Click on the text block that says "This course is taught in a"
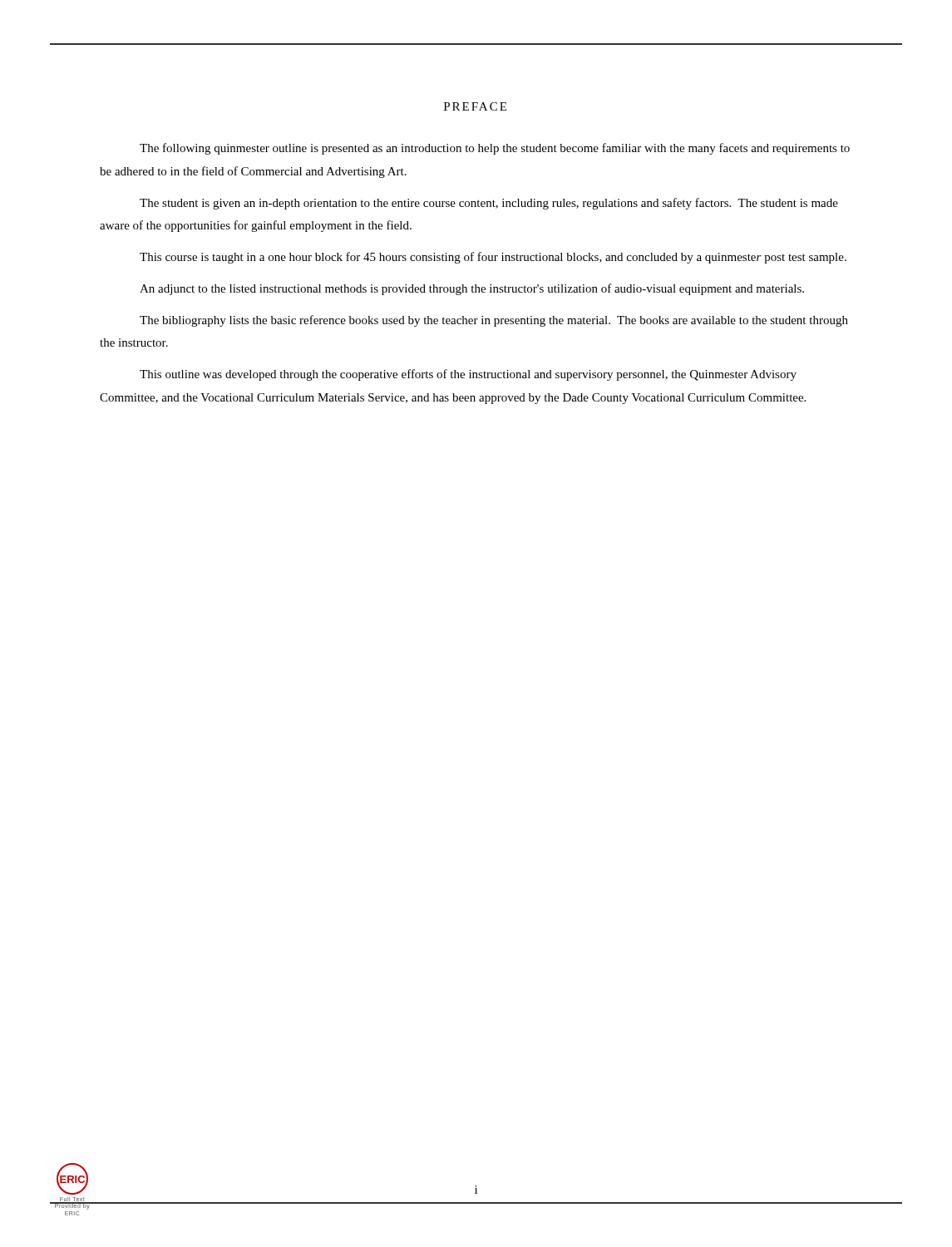 pyautogui.click(x=493, y=257)
